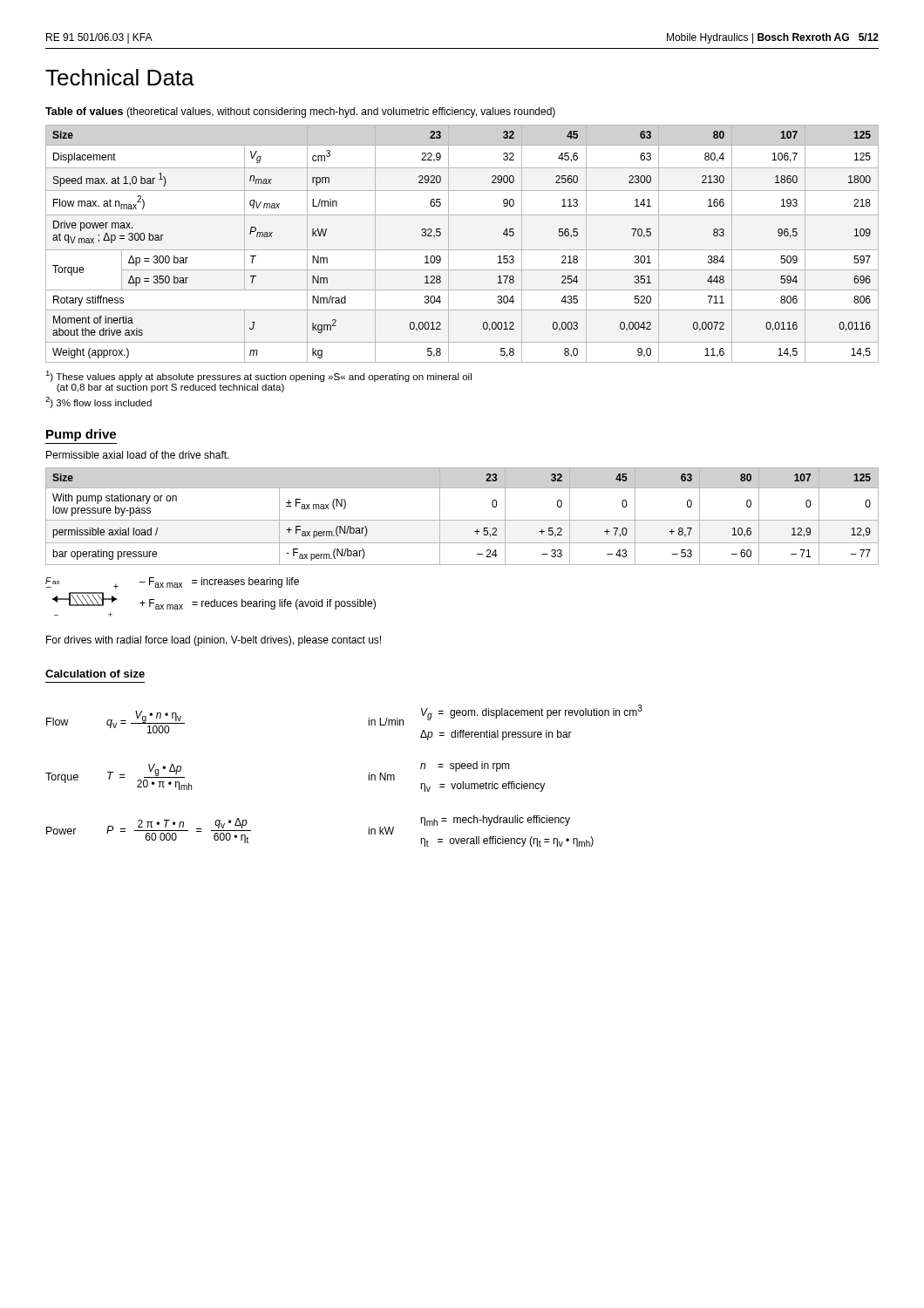
Task: Locate the text block with the text "ηmh = mech-hydraulic efficiency ηt"
Action: coord(507,831)
